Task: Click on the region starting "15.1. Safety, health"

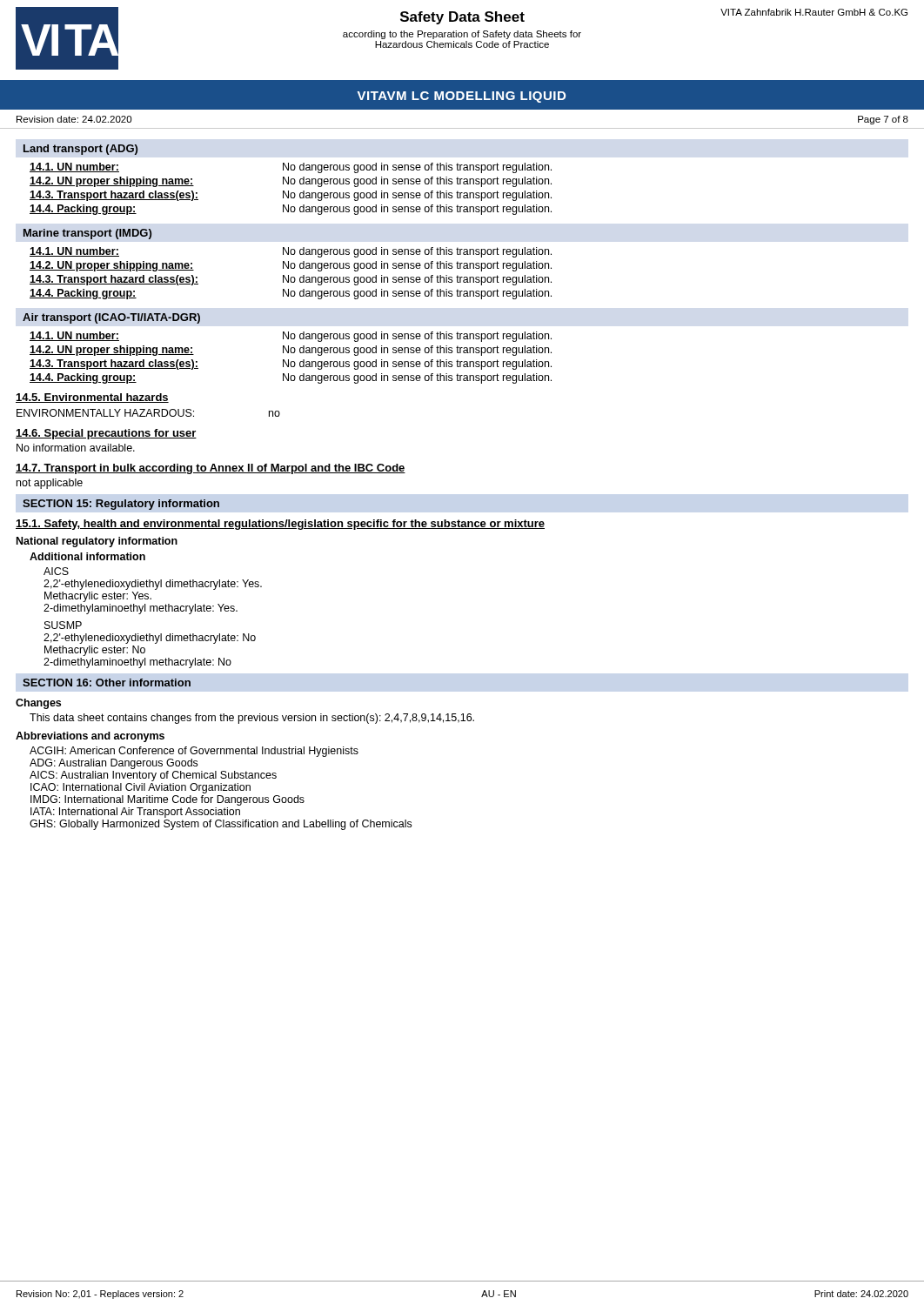Action: (x=280, y=523)
